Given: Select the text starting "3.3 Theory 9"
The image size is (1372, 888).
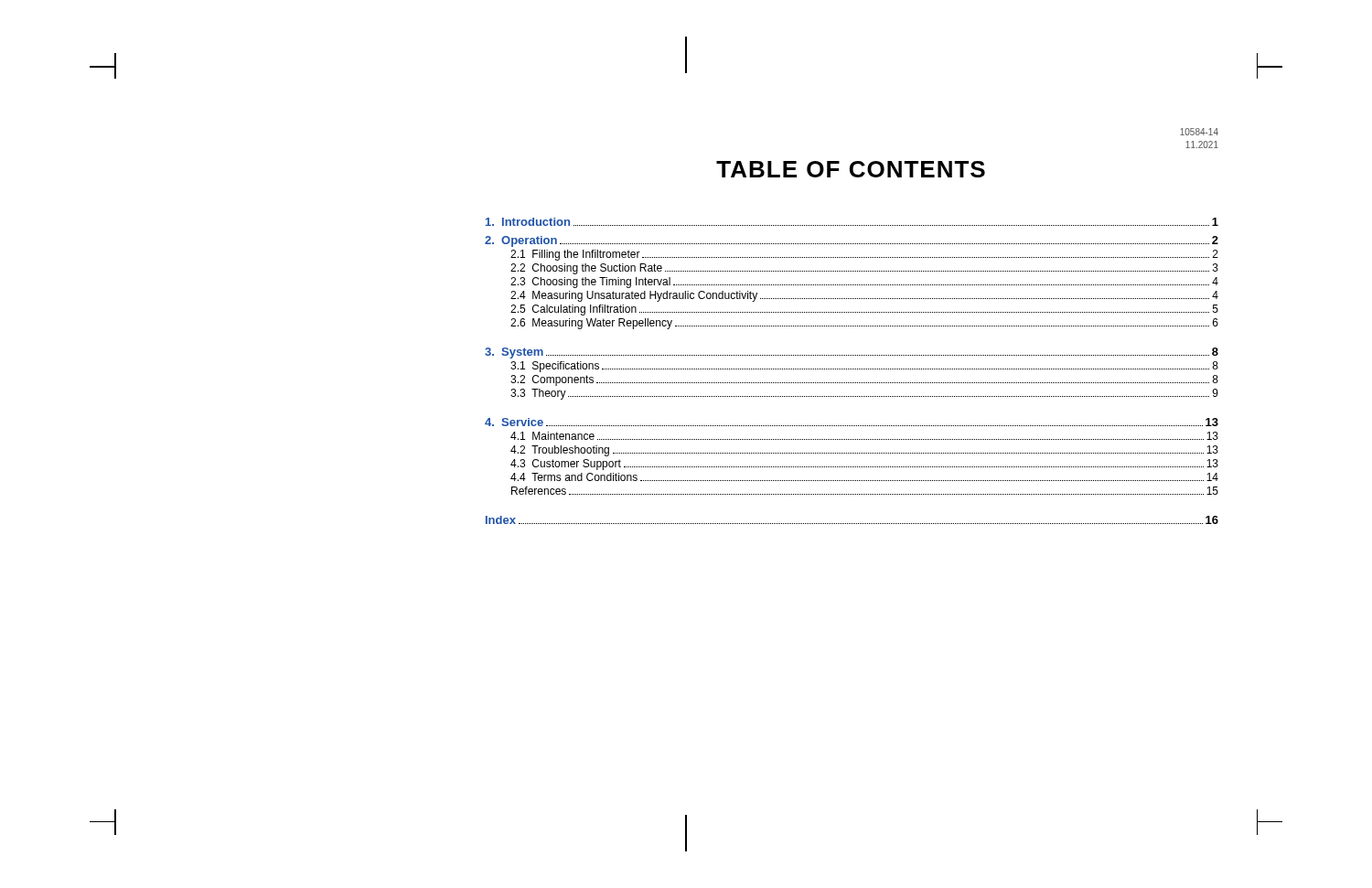Looking at the screenshot, I should pos(852,394).
